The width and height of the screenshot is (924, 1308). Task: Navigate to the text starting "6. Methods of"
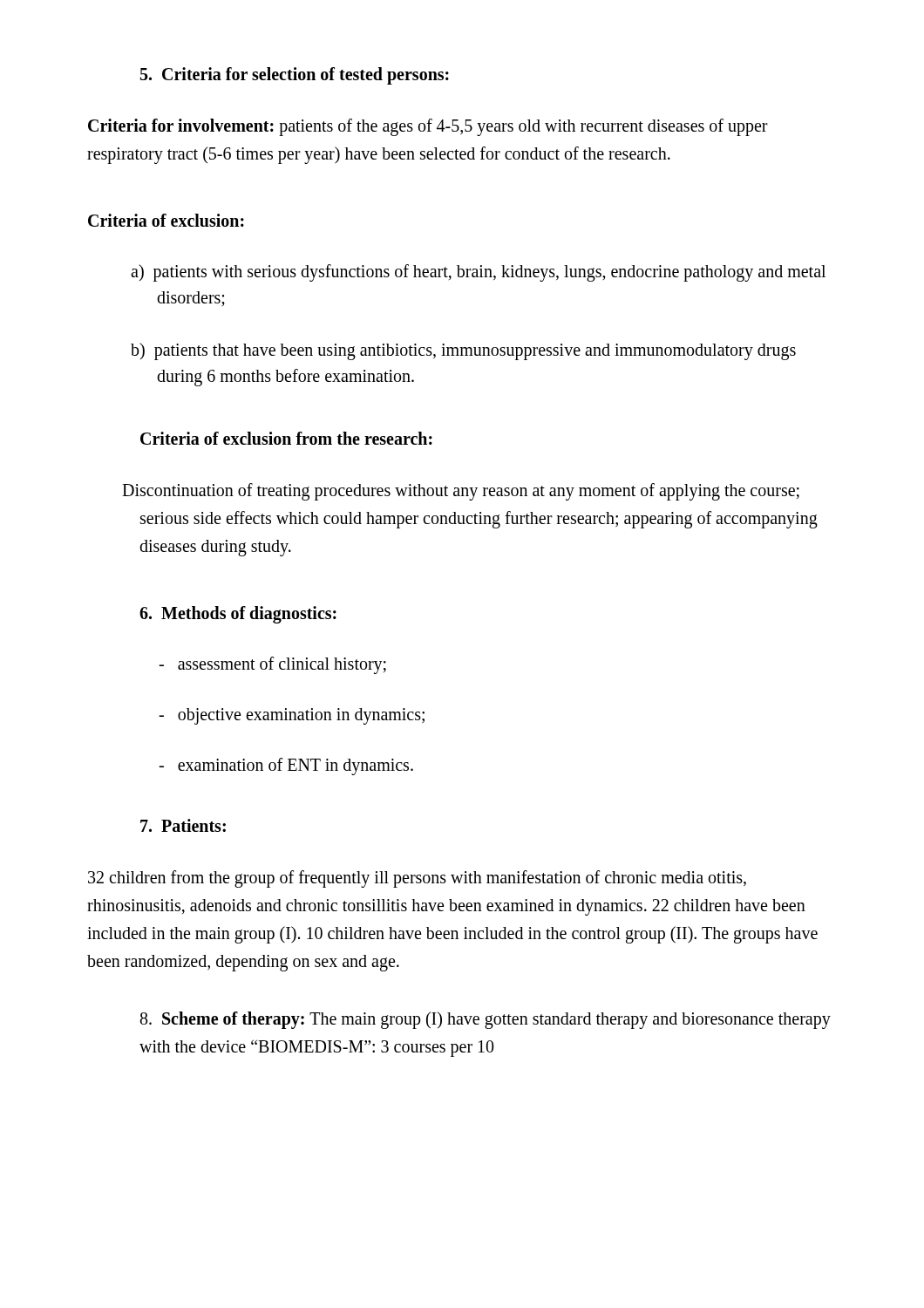tap(238, 613)
